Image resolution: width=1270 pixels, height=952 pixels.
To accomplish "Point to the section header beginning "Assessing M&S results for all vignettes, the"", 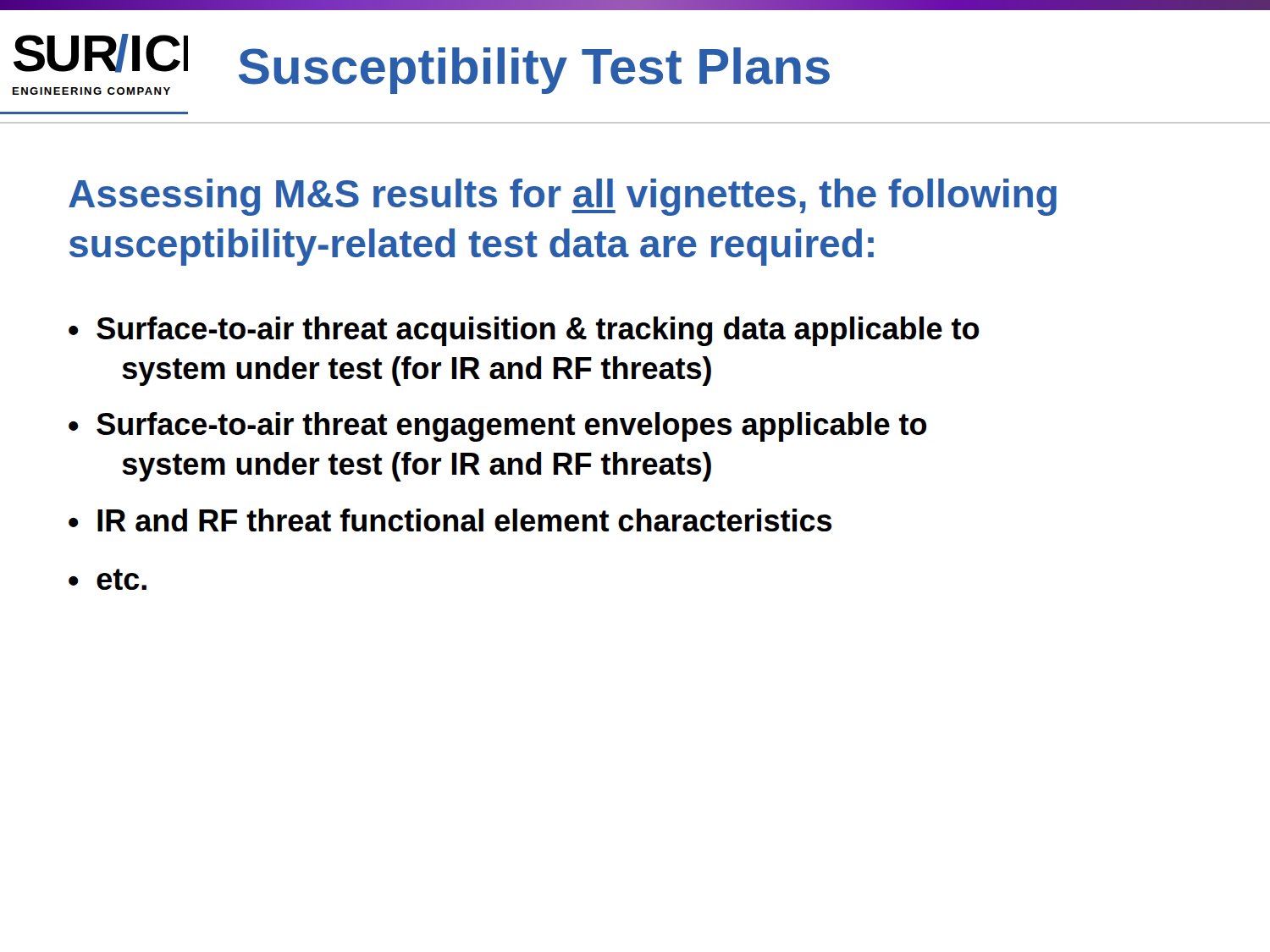I will (x=563, y=219).
